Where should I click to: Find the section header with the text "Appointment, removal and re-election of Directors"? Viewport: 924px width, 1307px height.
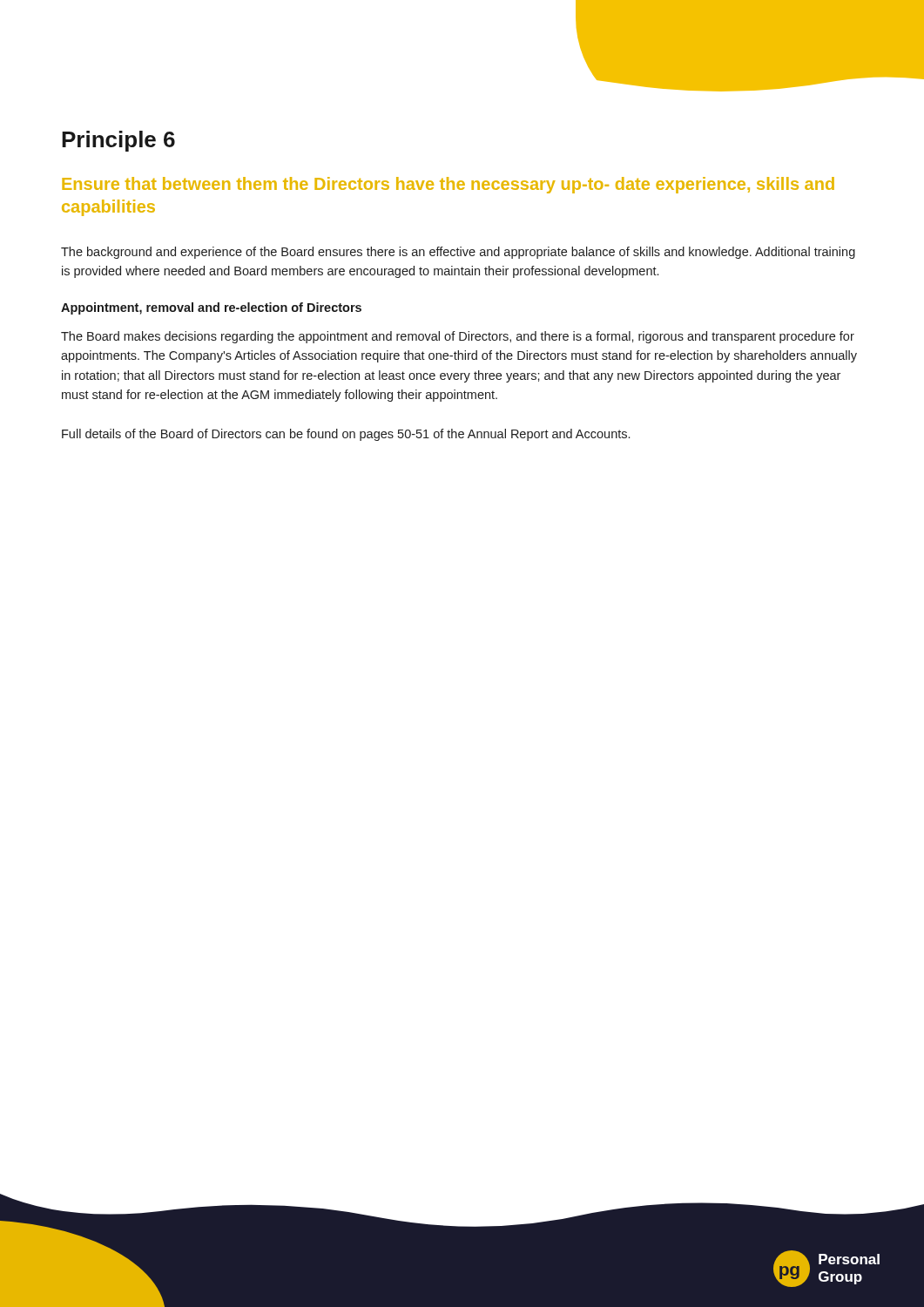point(212,308)
